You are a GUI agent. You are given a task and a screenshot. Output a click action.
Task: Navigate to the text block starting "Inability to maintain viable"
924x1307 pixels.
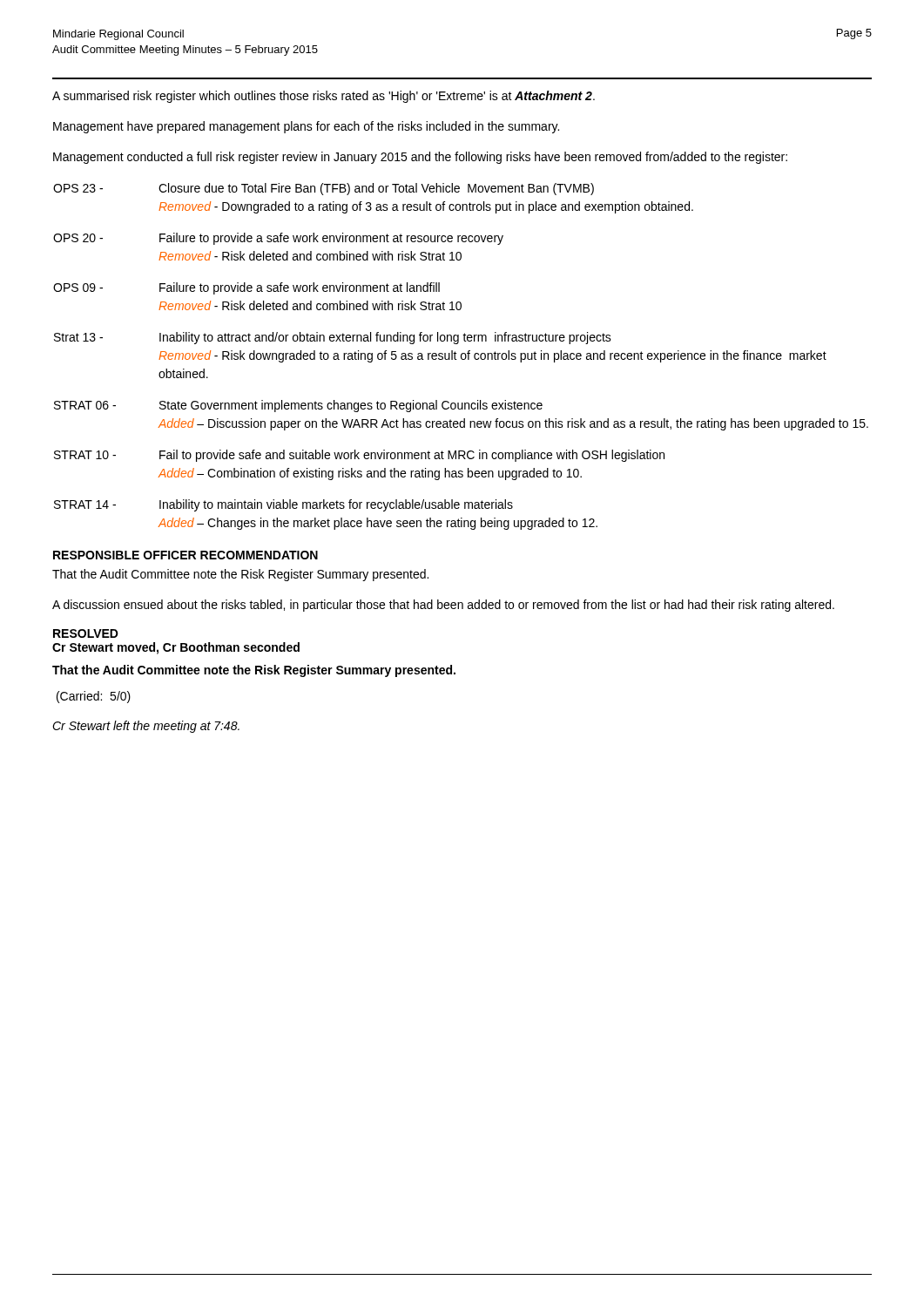pyautogui.click(x=378, y=514)
